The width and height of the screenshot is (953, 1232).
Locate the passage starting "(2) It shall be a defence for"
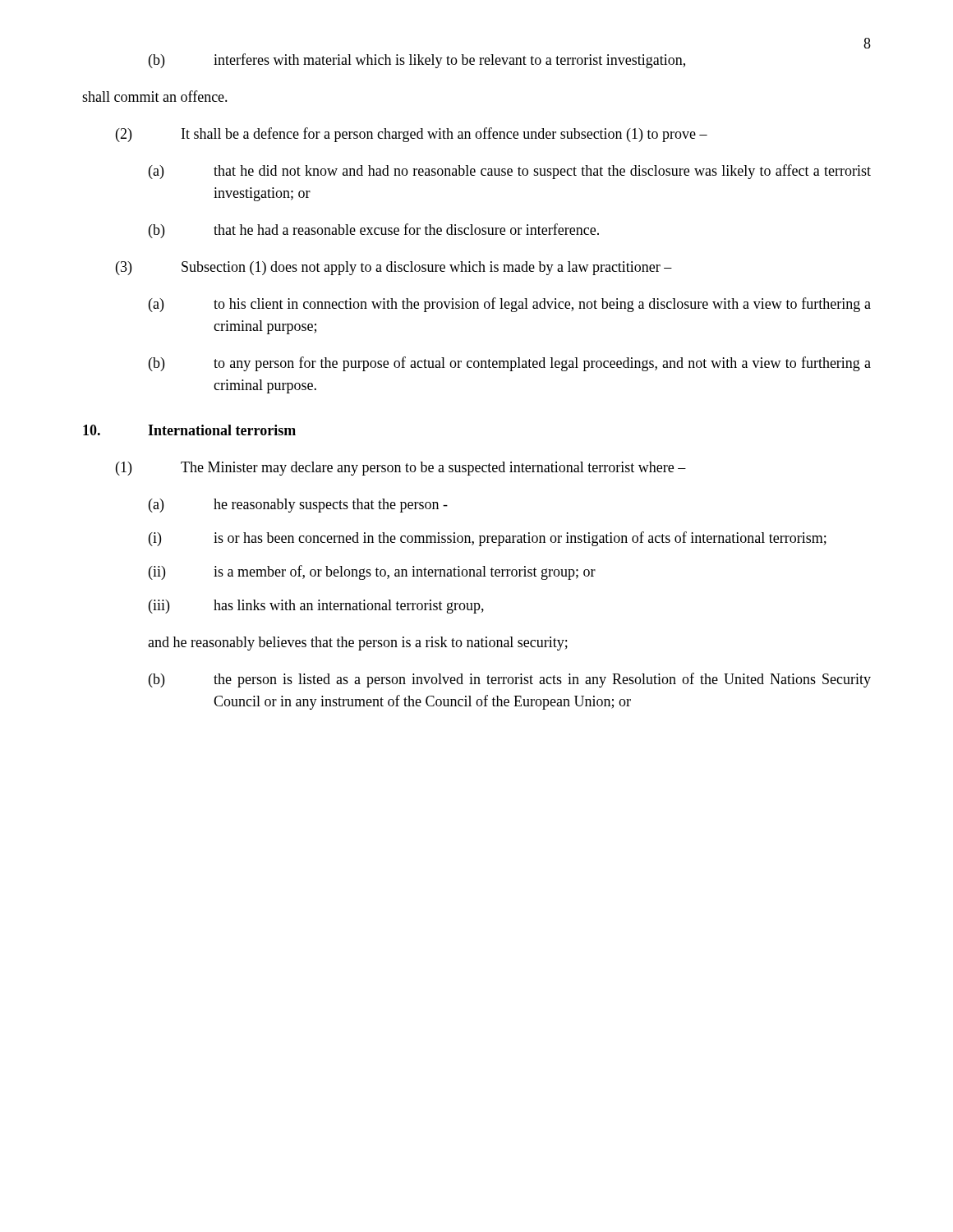tap(476, 134)
